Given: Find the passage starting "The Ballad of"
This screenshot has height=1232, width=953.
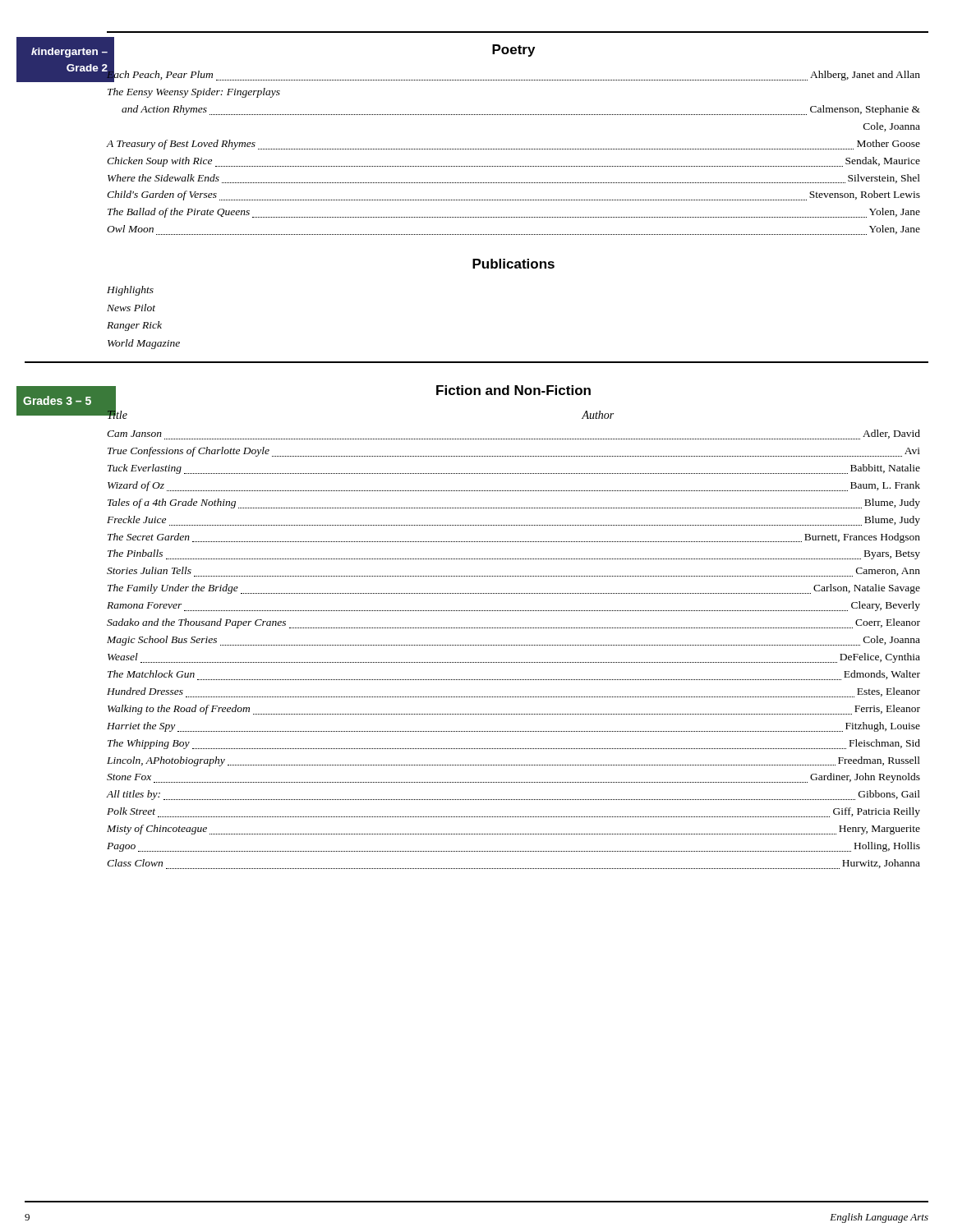Looking at the screenshot, I should click(x=513, y=213).
